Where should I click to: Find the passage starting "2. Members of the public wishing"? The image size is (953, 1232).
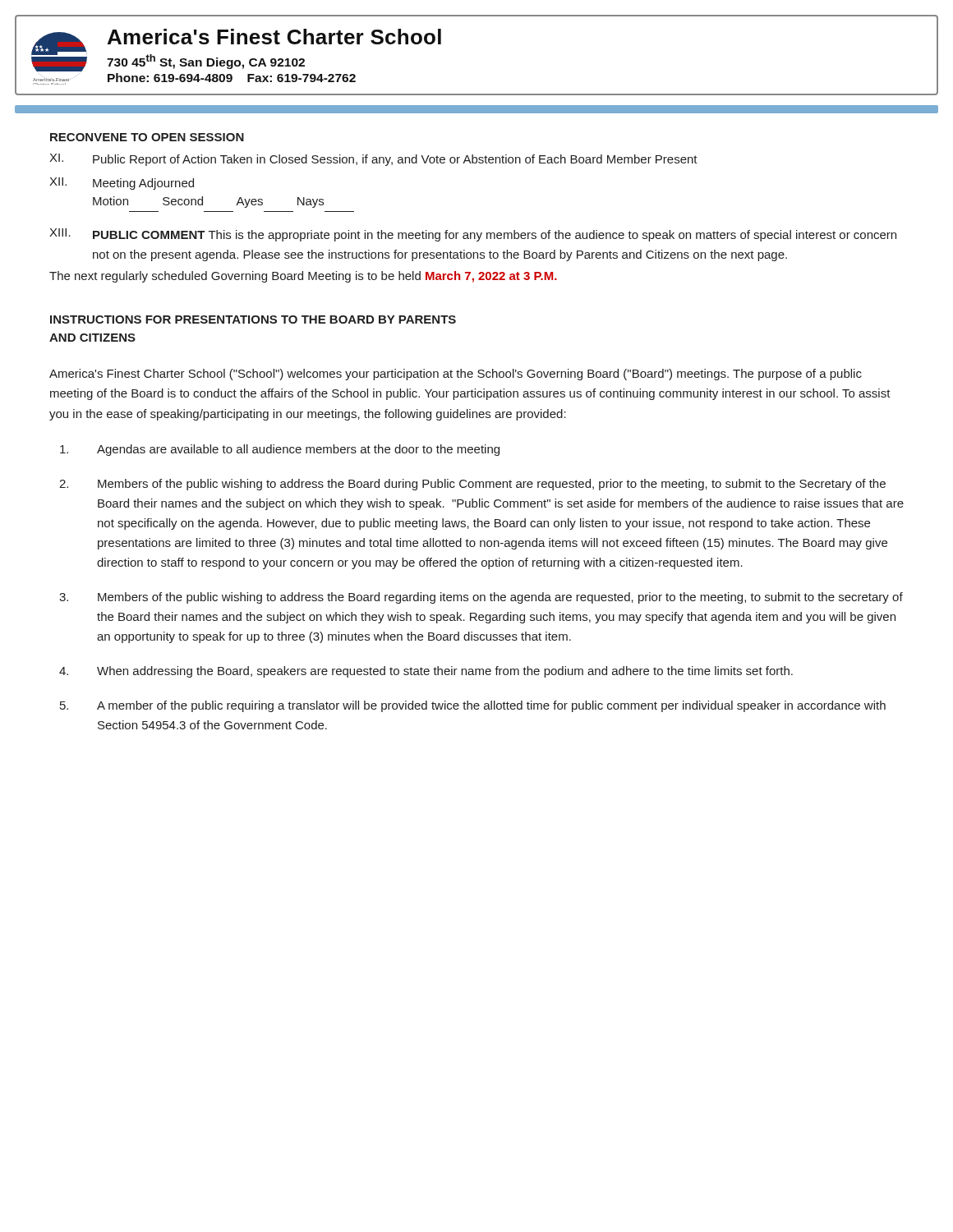[476, 523]
